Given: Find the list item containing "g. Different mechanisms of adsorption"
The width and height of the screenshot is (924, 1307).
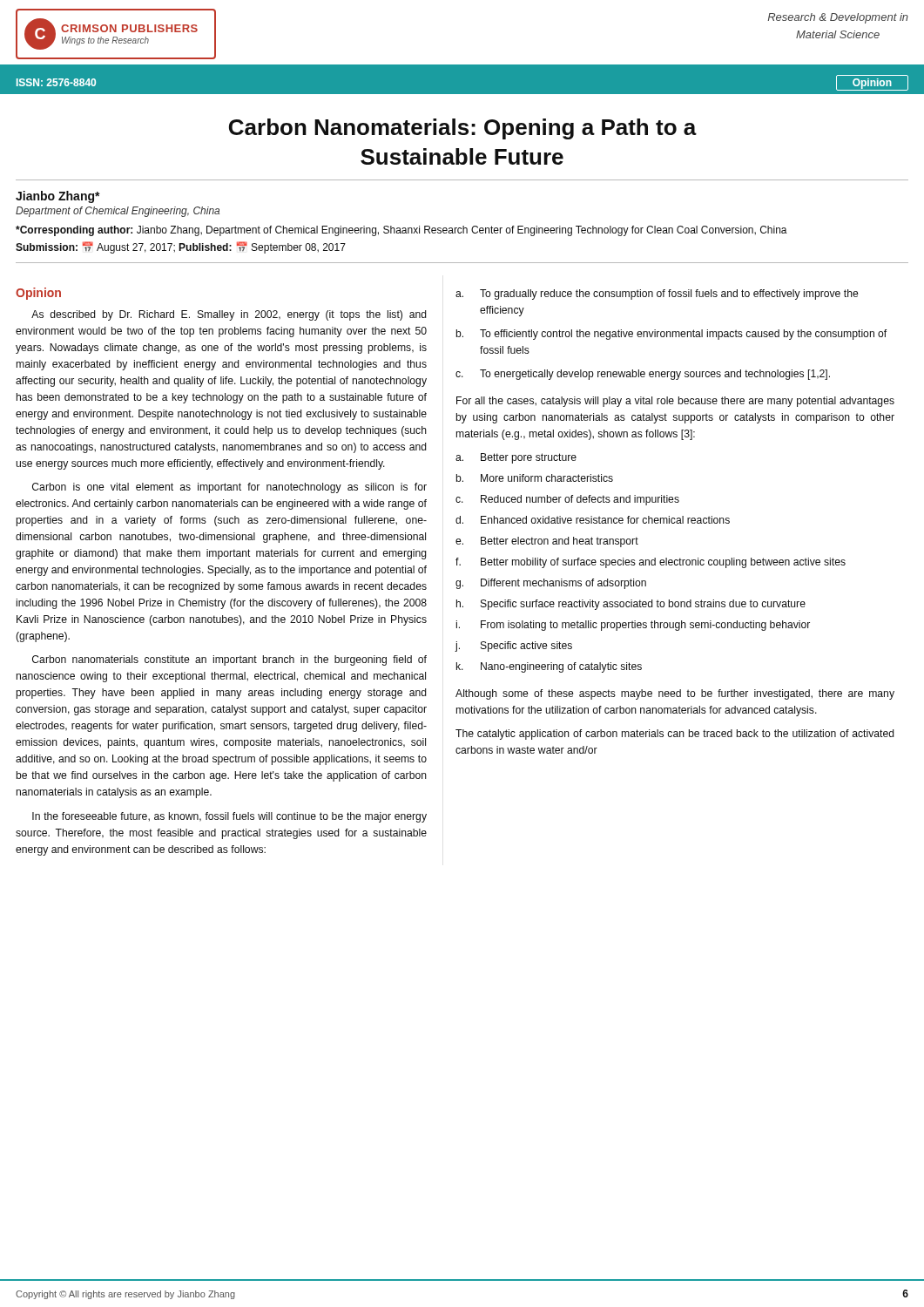Looking at the screenshot, I should [551, 584].
